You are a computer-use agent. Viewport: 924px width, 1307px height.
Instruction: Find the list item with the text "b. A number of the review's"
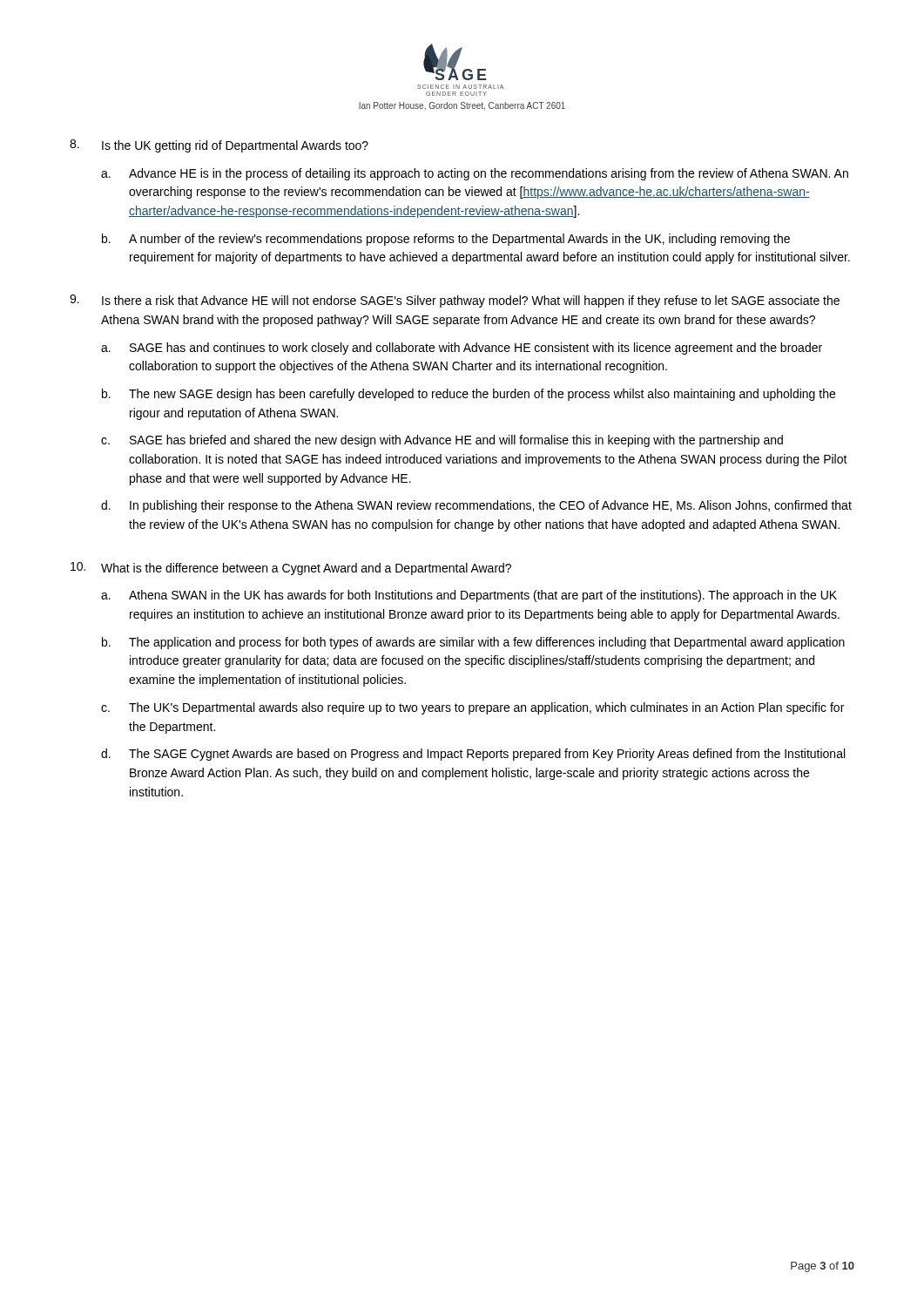pos(478,249)
